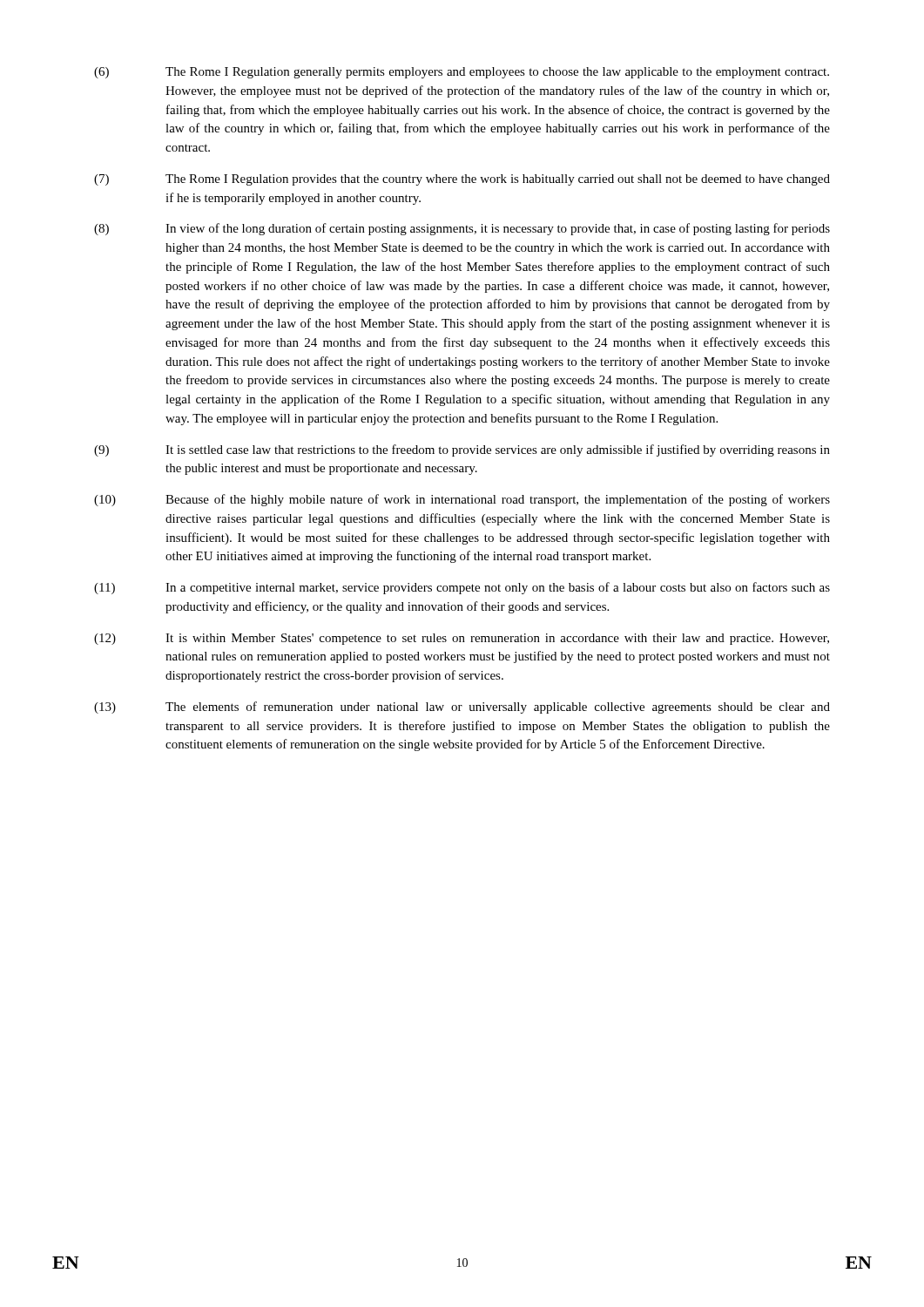Viewport: 924px width, 1307px height.
Task: Find the block on this page that starts "(10) Because of the highly mobile nature"
Action: coord(462,528)
